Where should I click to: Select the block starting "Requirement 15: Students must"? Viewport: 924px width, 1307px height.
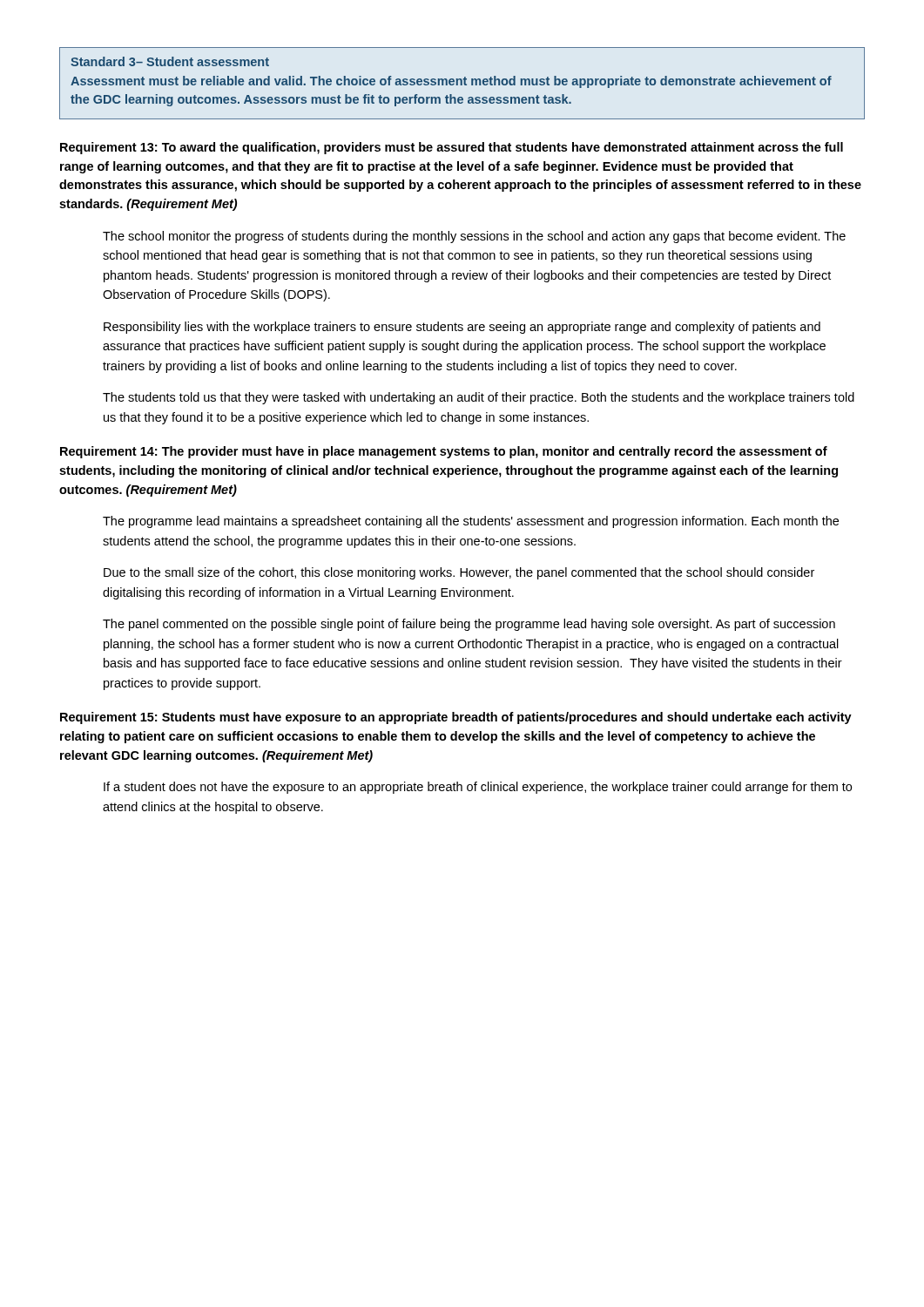coord(455,736)
